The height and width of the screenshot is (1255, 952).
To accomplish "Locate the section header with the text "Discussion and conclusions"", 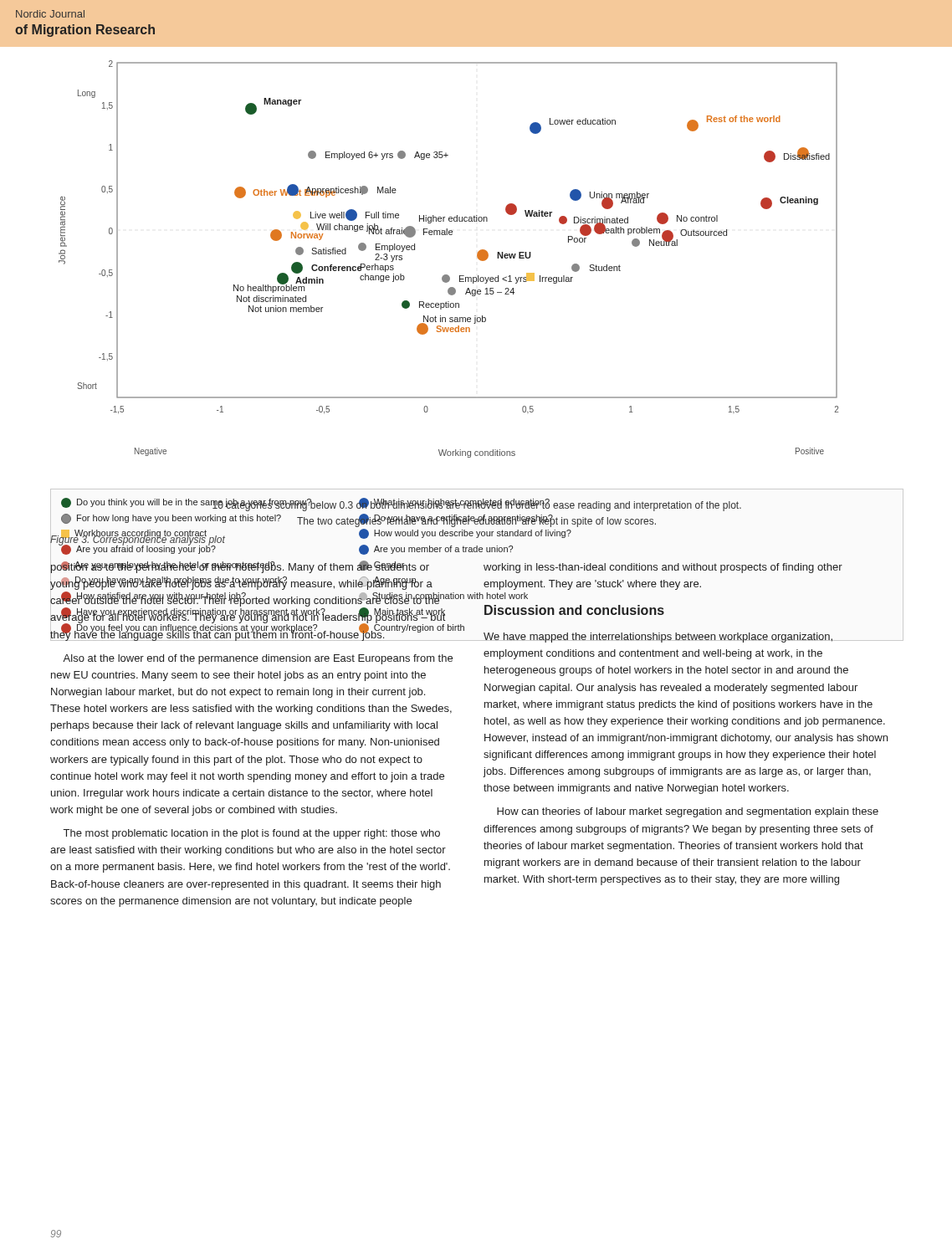I will [574, 611].
